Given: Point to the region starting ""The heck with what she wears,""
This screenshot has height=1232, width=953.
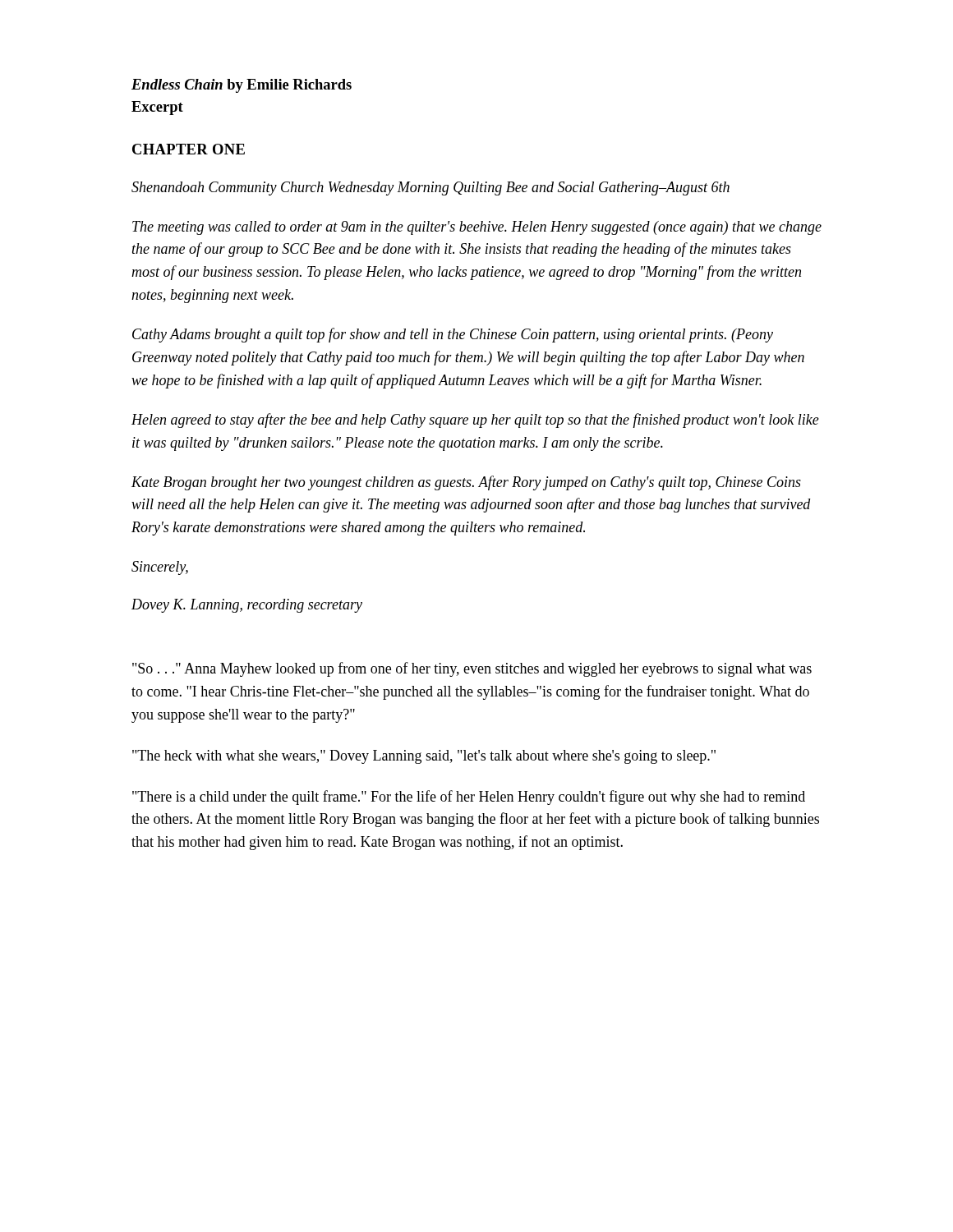Looking at the screenshot, I should coord(424,755).
